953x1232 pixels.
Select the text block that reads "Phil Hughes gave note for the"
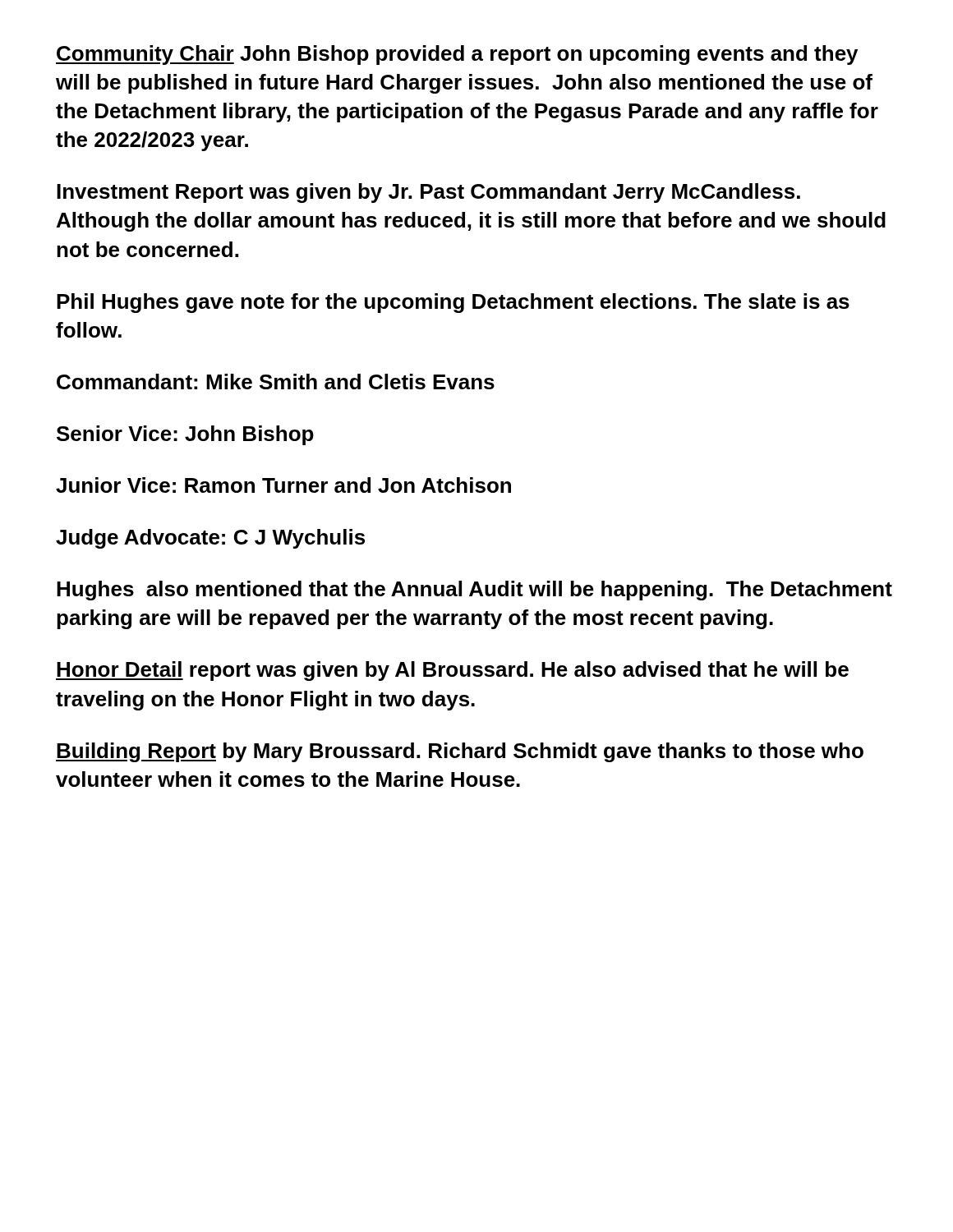453,316
